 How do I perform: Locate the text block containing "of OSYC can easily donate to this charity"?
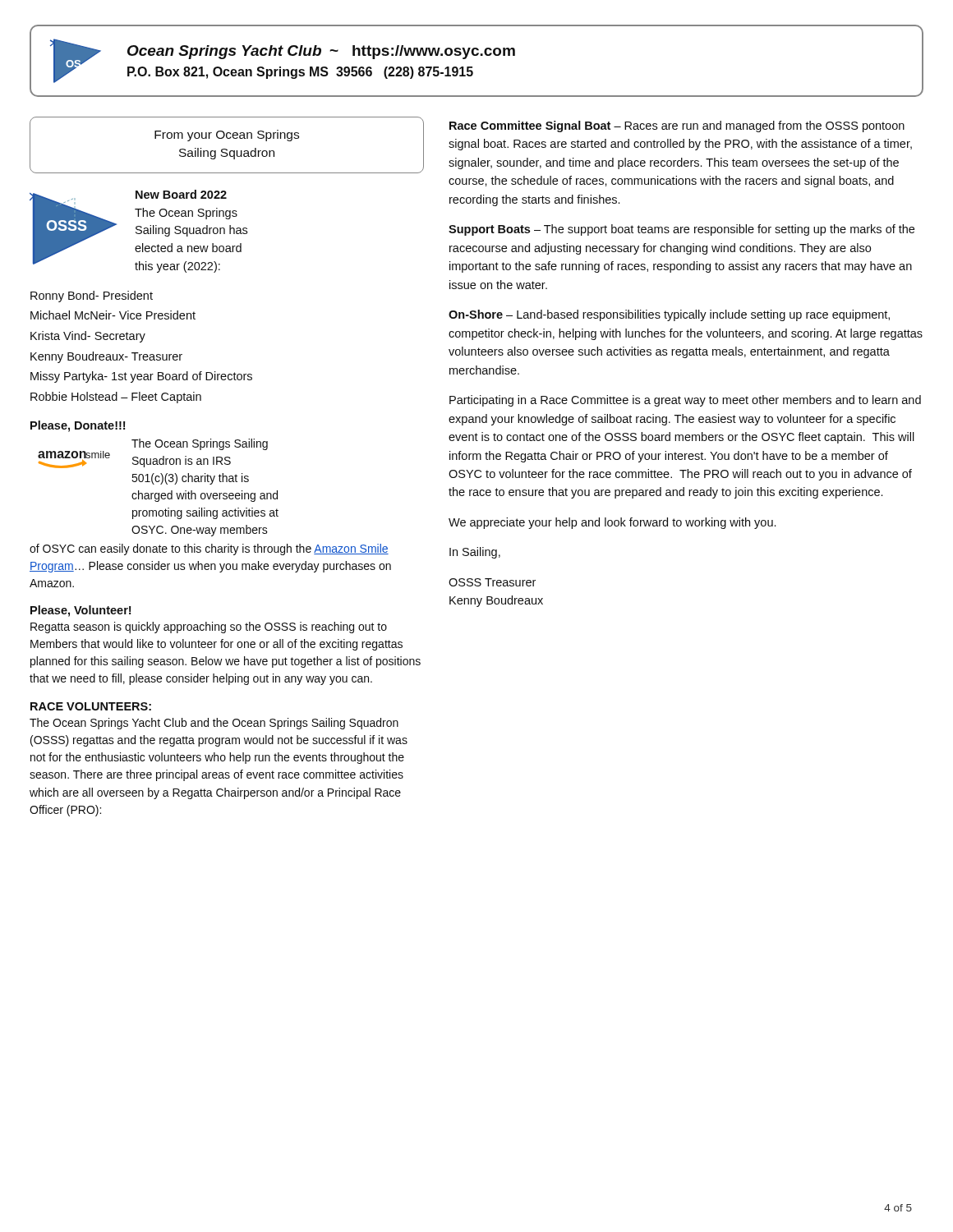(210, 566)
